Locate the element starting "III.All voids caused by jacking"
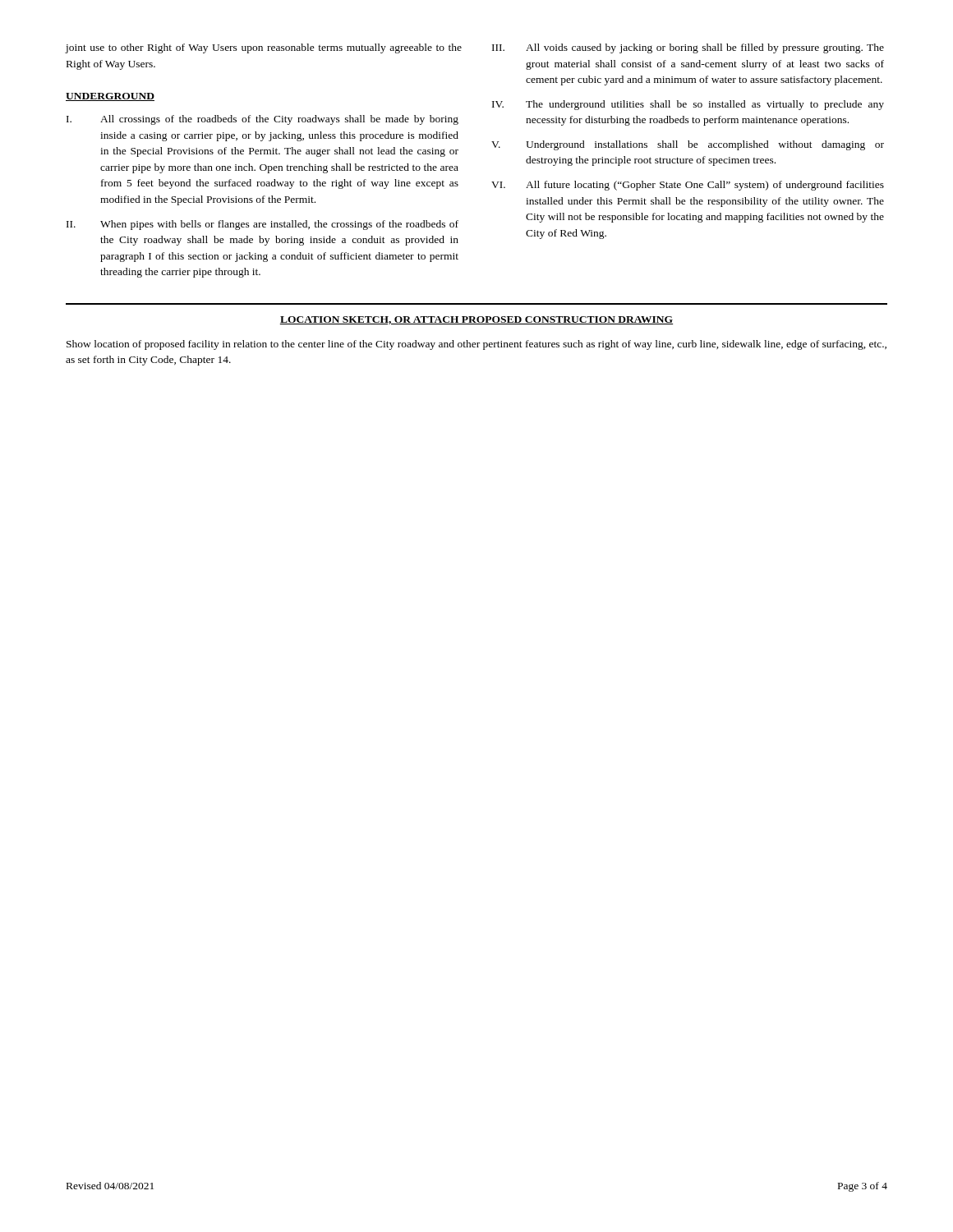The width and height of the screenshot is (953, 1232). pos(688,64)
